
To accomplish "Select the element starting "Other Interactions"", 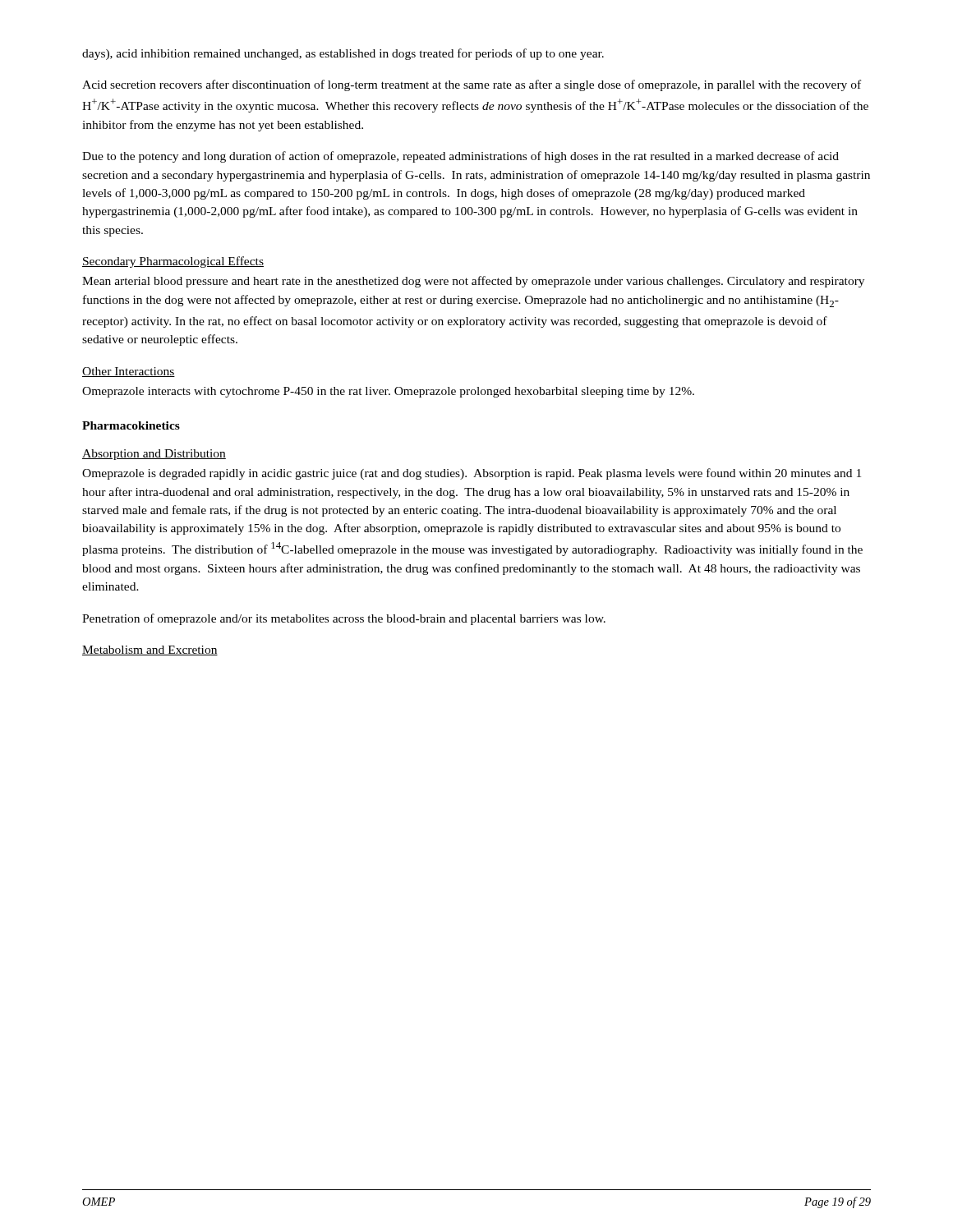I will (128, 371).
